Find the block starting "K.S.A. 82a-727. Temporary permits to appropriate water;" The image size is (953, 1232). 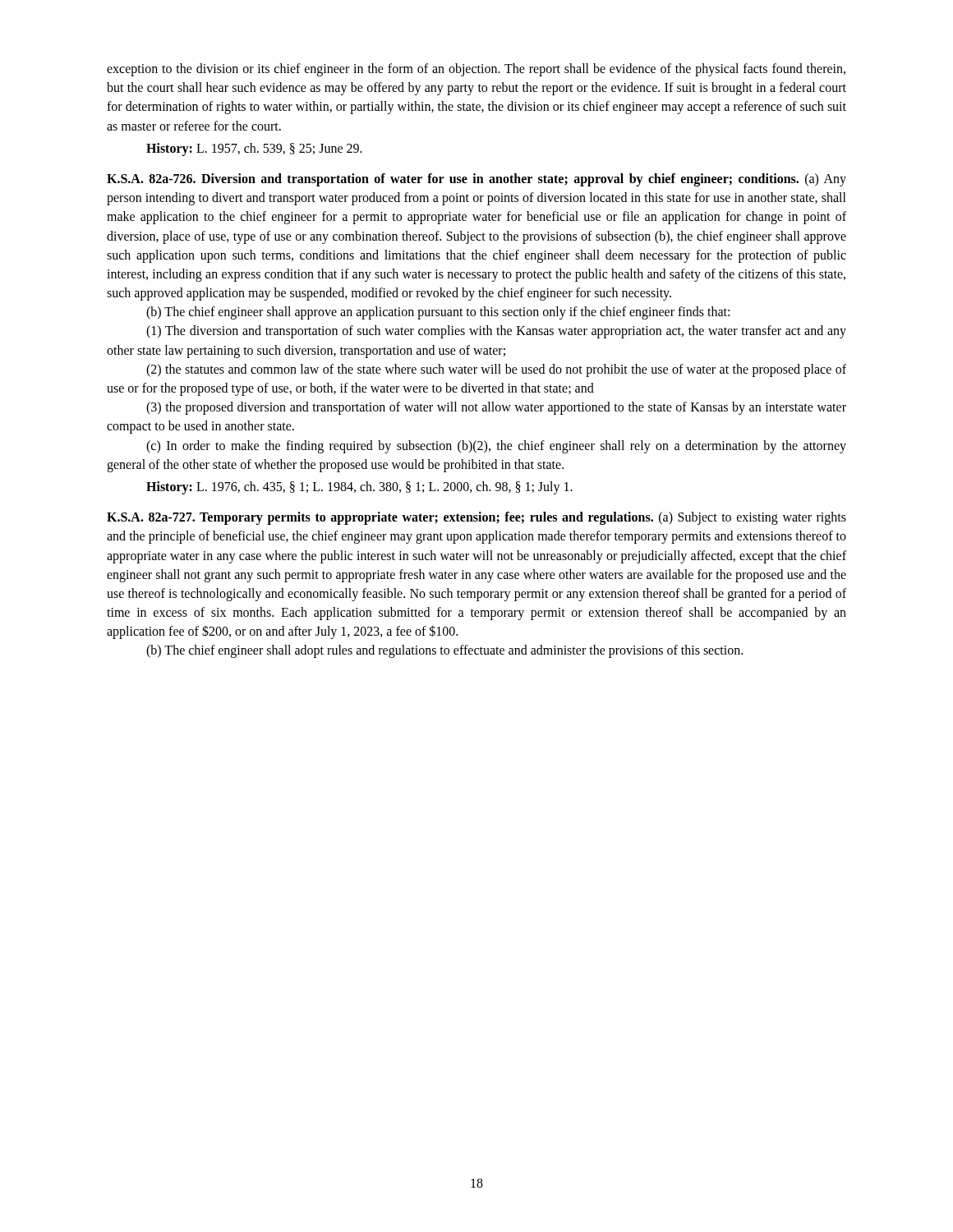(476, 574)
